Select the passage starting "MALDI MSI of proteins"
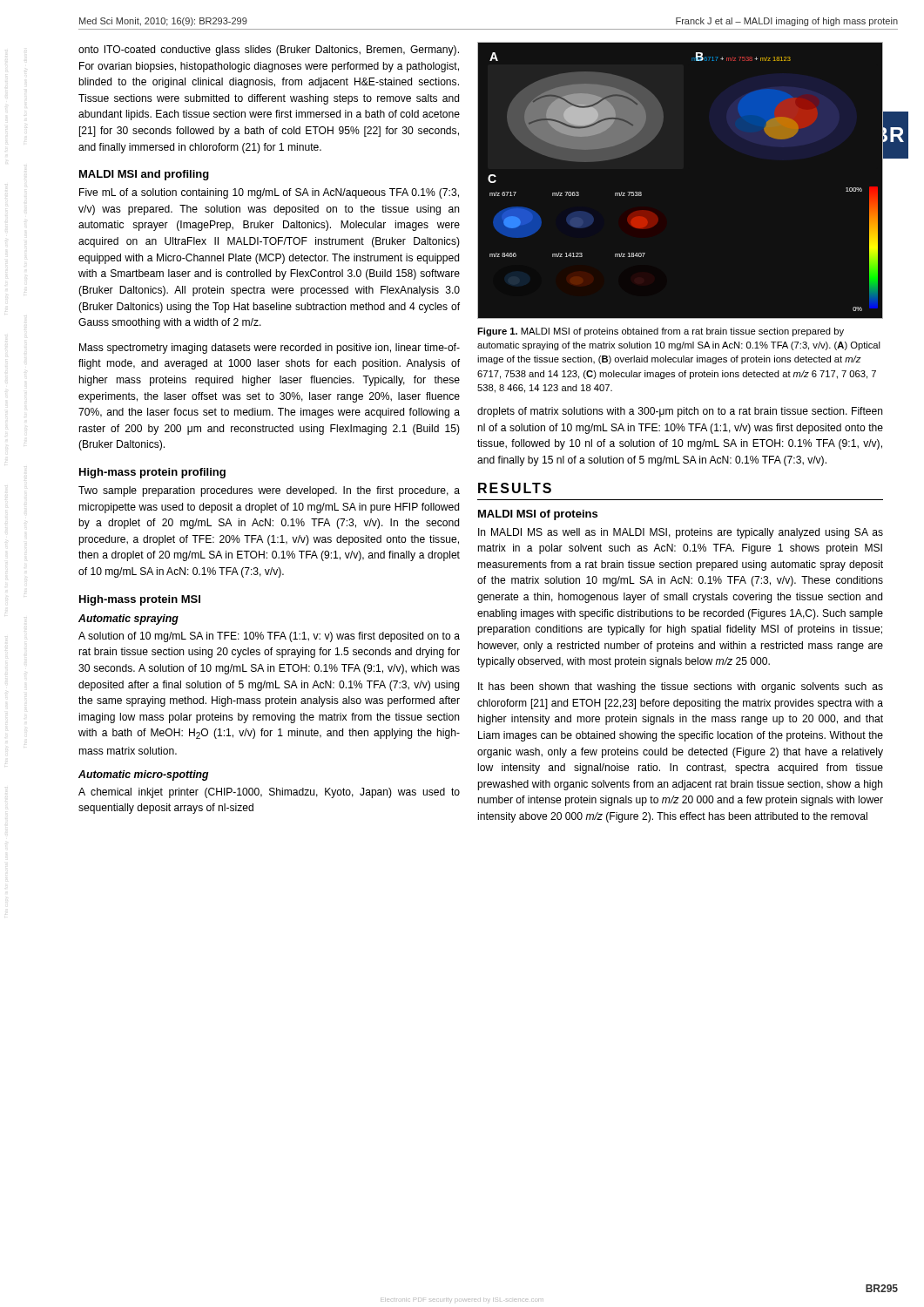 click(x=538, y=513)
